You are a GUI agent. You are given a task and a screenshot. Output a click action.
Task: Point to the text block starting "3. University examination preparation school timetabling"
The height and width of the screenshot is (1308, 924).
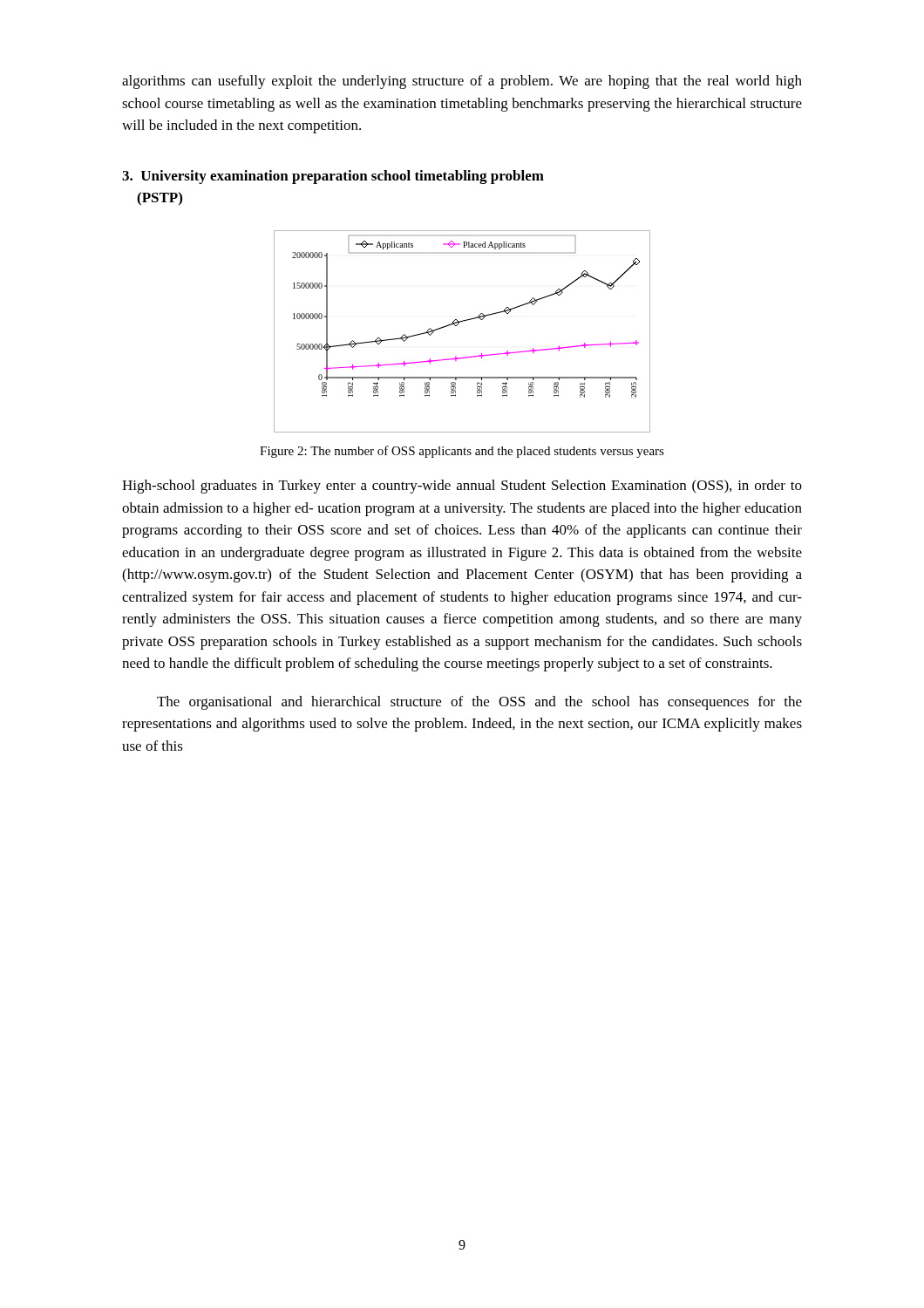click(x=333, y=186)
